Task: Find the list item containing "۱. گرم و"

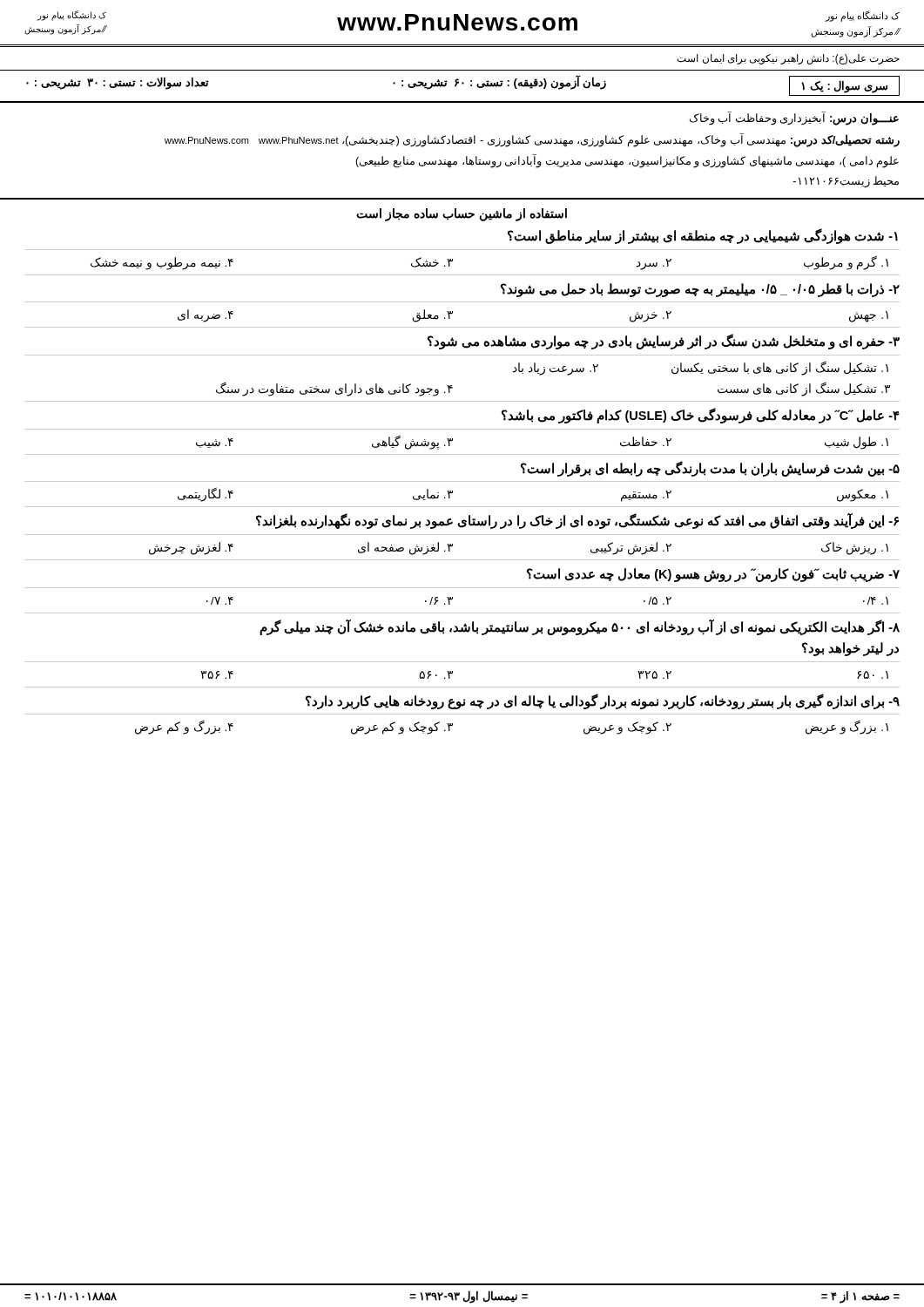Action: coord(462,262)
